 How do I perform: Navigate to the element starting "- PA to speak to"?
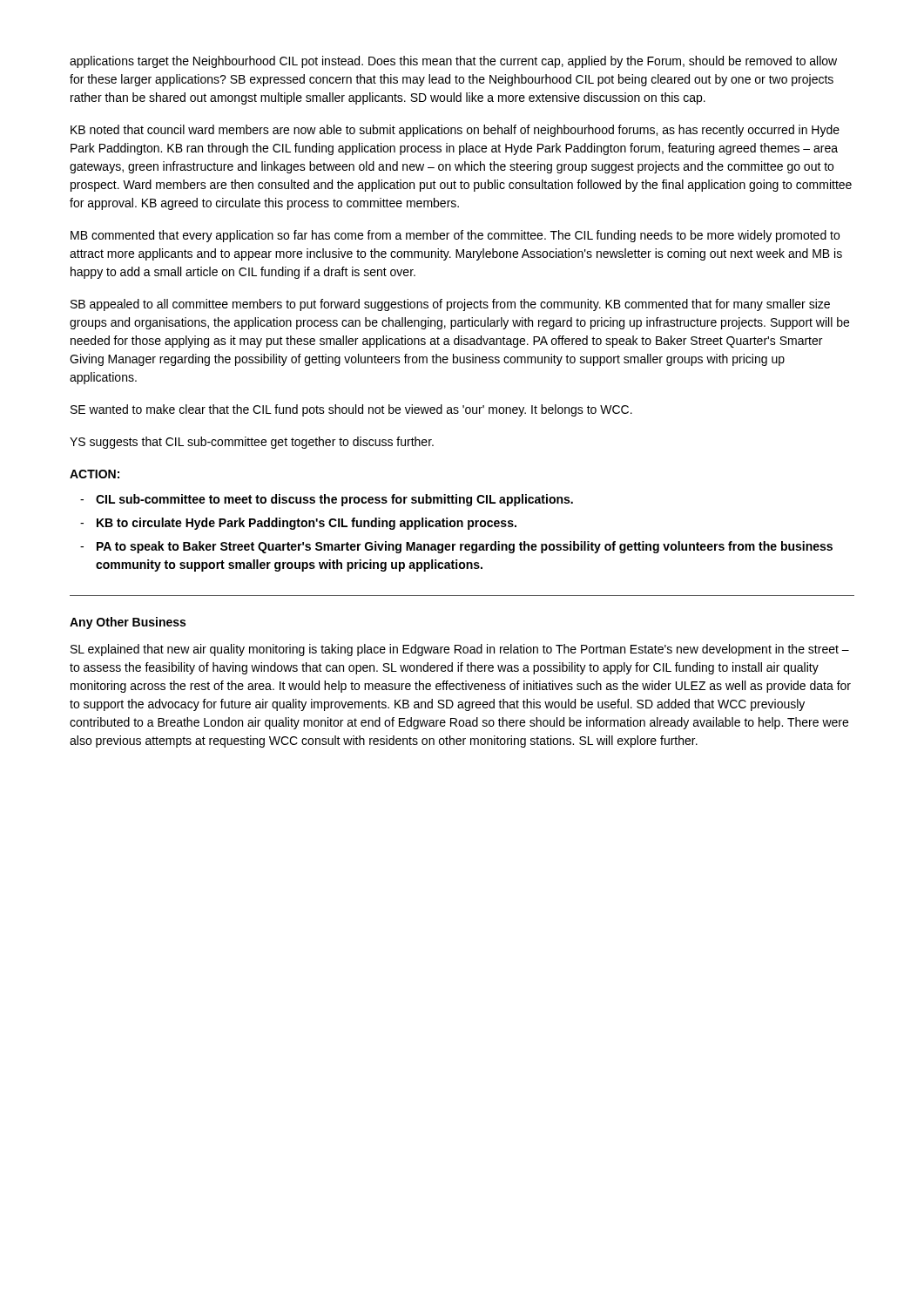[464, 555]
